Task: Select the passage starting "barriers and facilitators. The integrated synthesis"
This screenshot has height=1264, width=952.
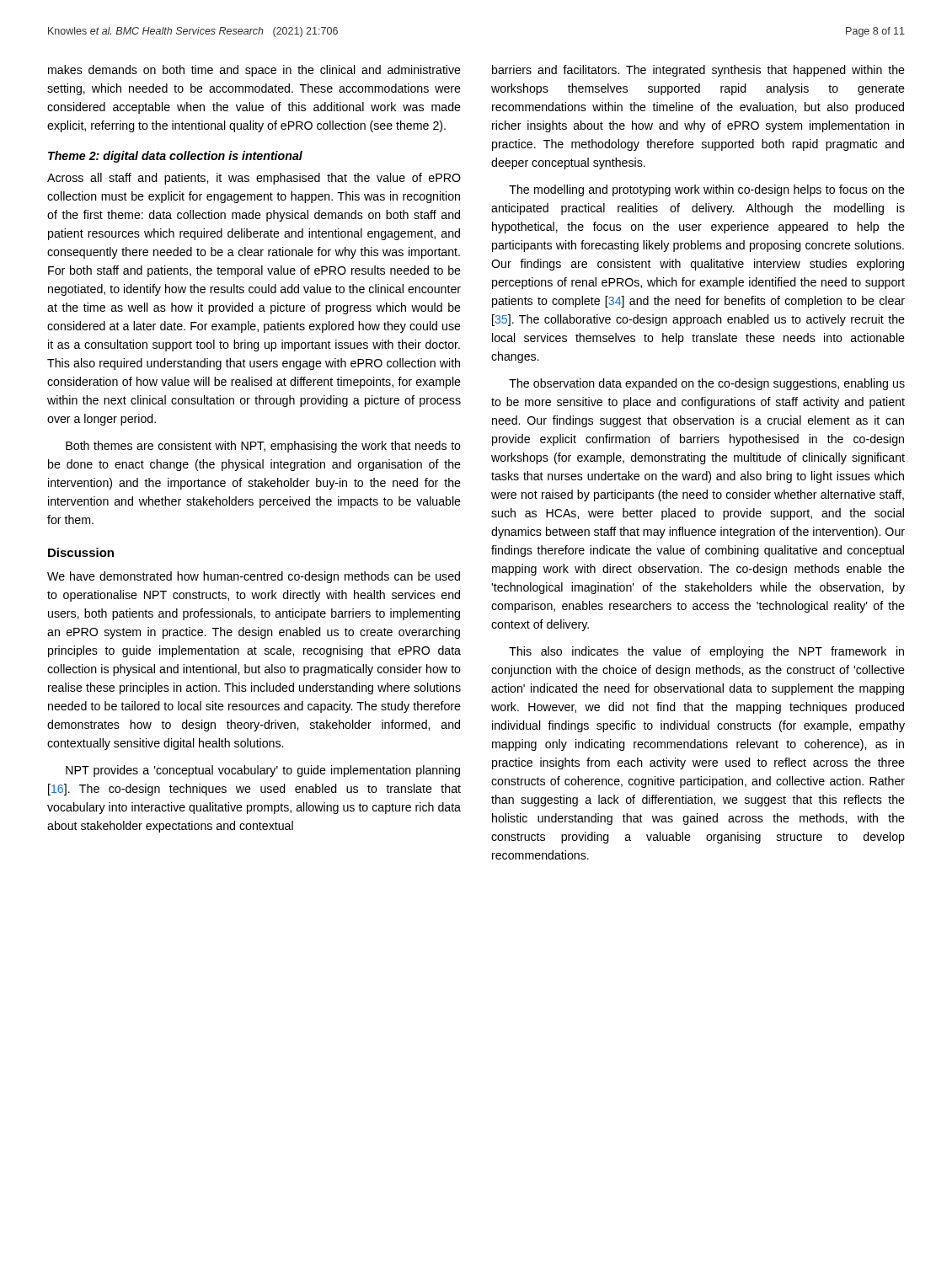Action: coord(698,116)
